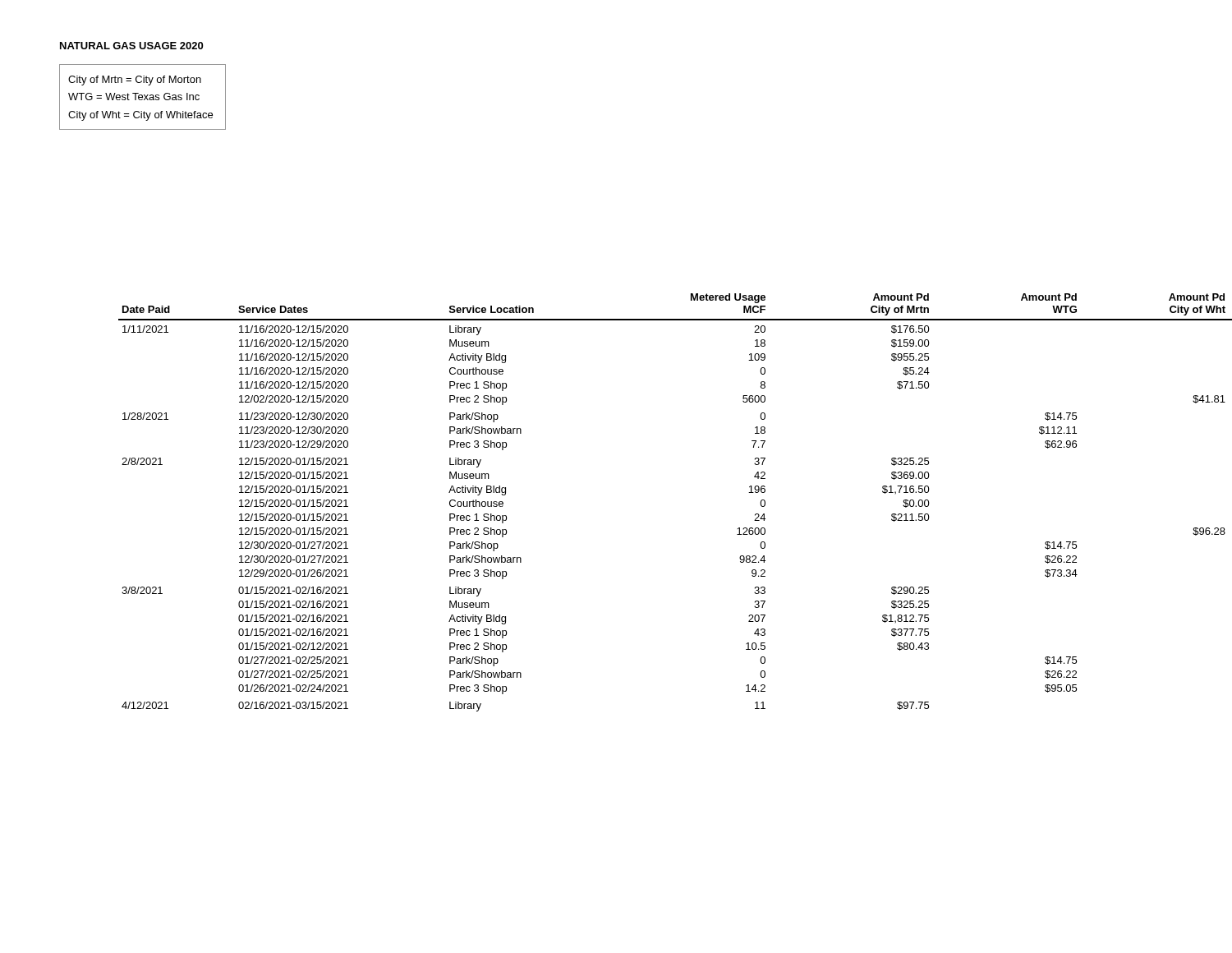Click on the text starting "NATURAL GAS USAGE"
The image size is (1232, 953).
click(131, 46)
